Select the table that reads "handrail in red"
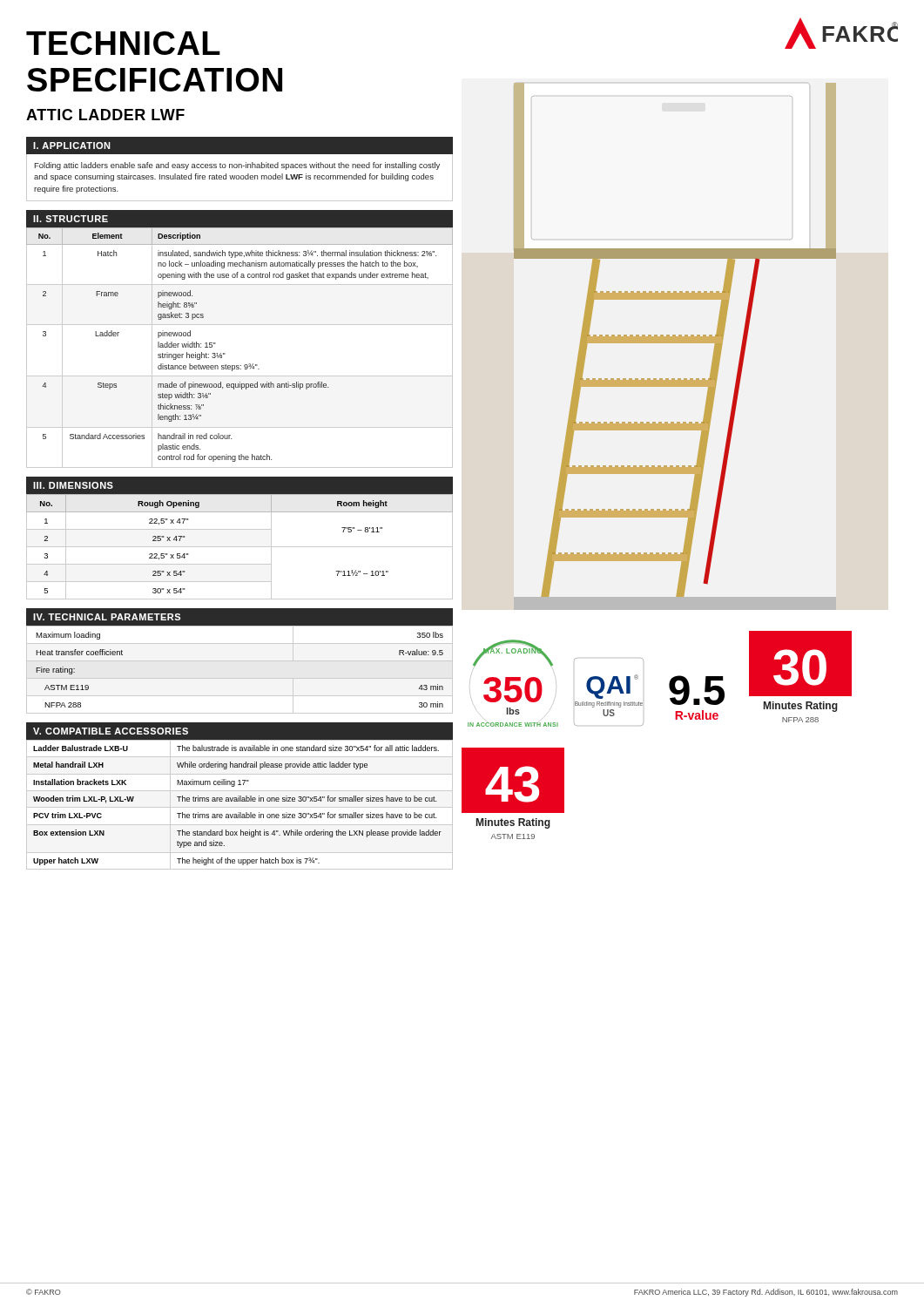The width and height of the screenshot is (924, 1307). tap(240, 348)
